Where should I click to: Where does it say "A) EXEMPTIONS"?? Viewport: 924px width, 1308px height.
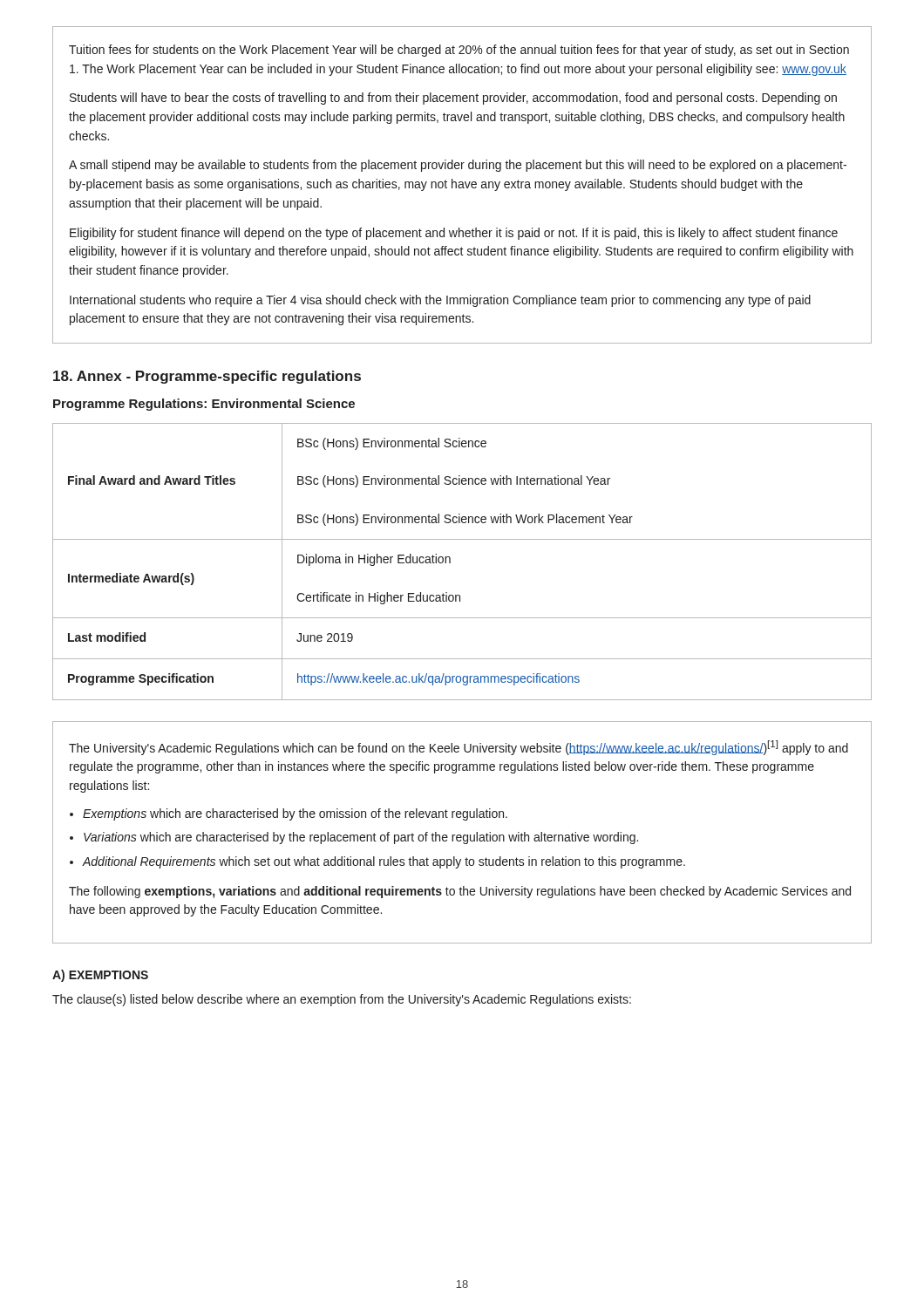point(100,975)
